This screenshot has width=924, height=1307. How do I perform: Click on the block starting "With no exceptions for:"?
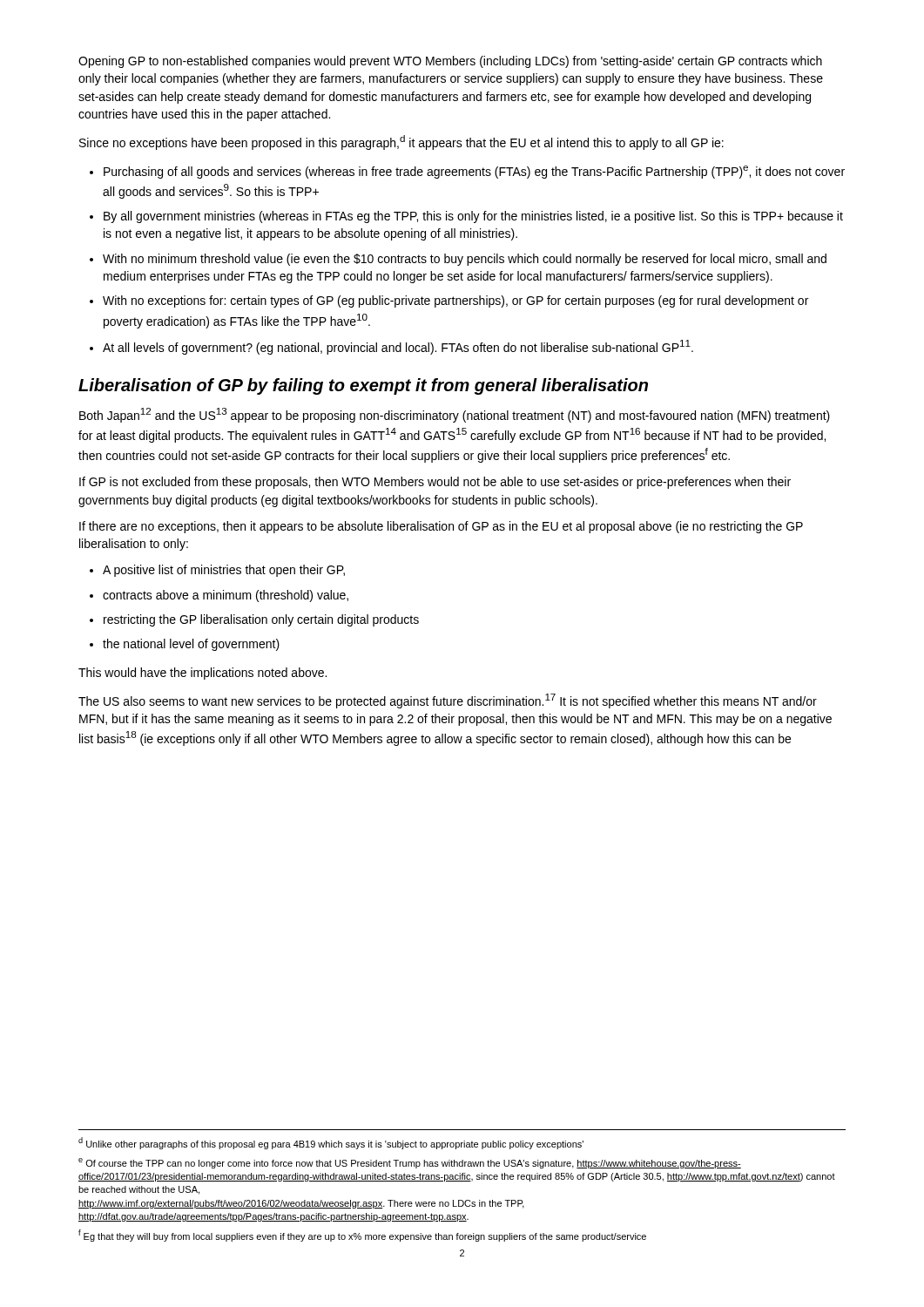(456, 311)
